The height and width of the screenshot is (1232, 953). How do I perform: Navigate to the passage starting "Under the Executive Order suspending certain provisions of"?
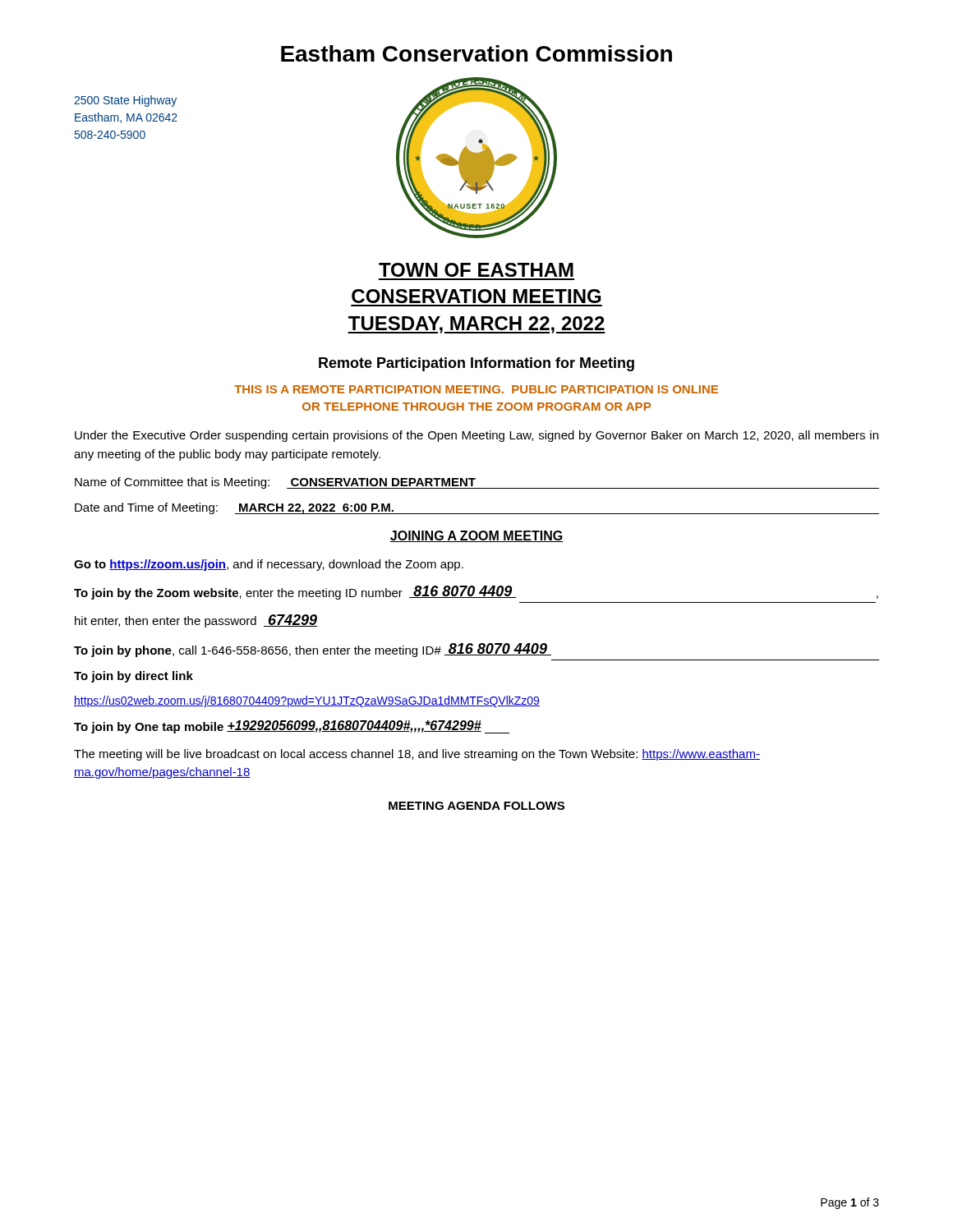coord(476,444)
